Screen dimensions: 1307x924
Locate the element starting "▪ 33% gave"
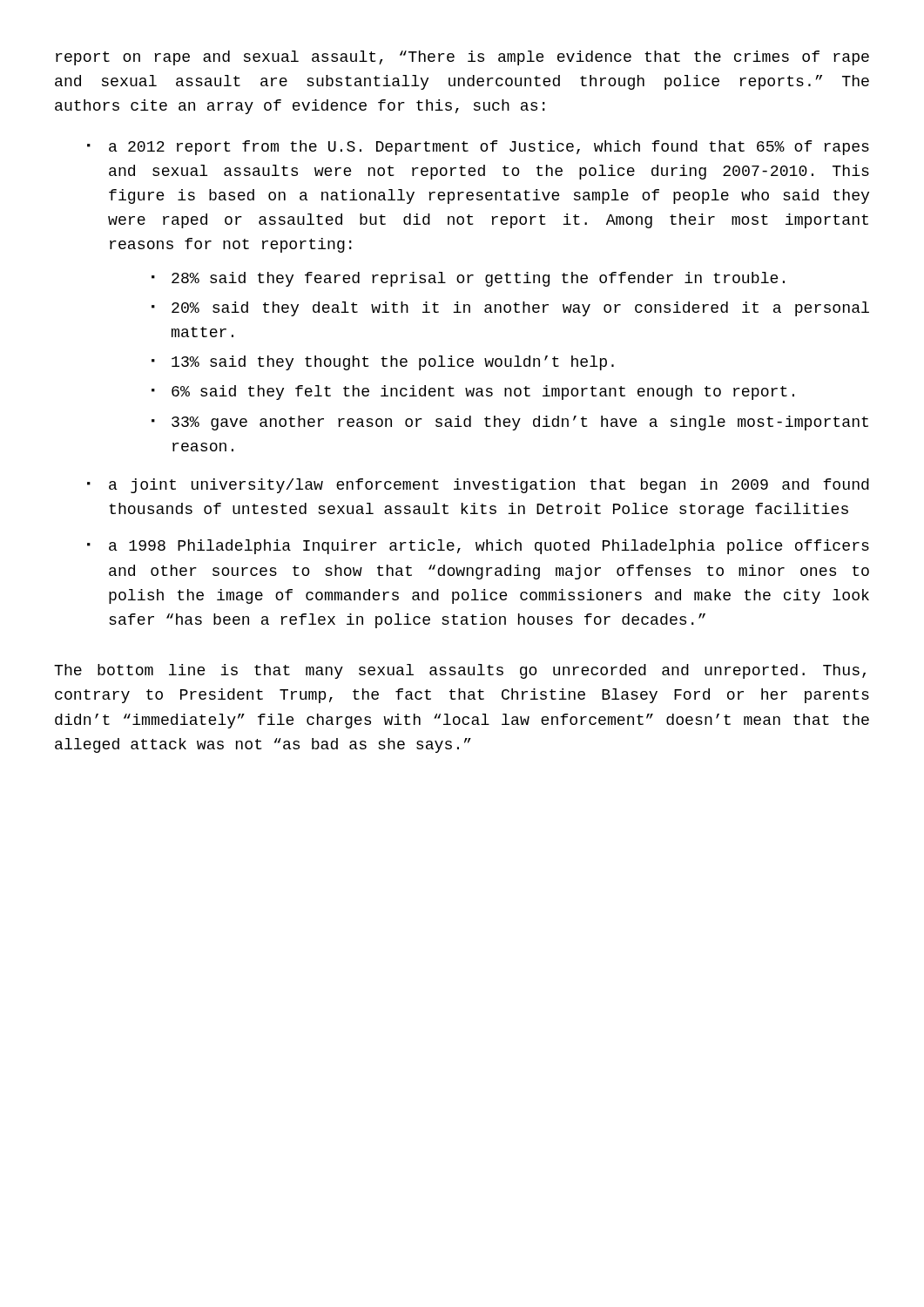click(x=510, y=435)
